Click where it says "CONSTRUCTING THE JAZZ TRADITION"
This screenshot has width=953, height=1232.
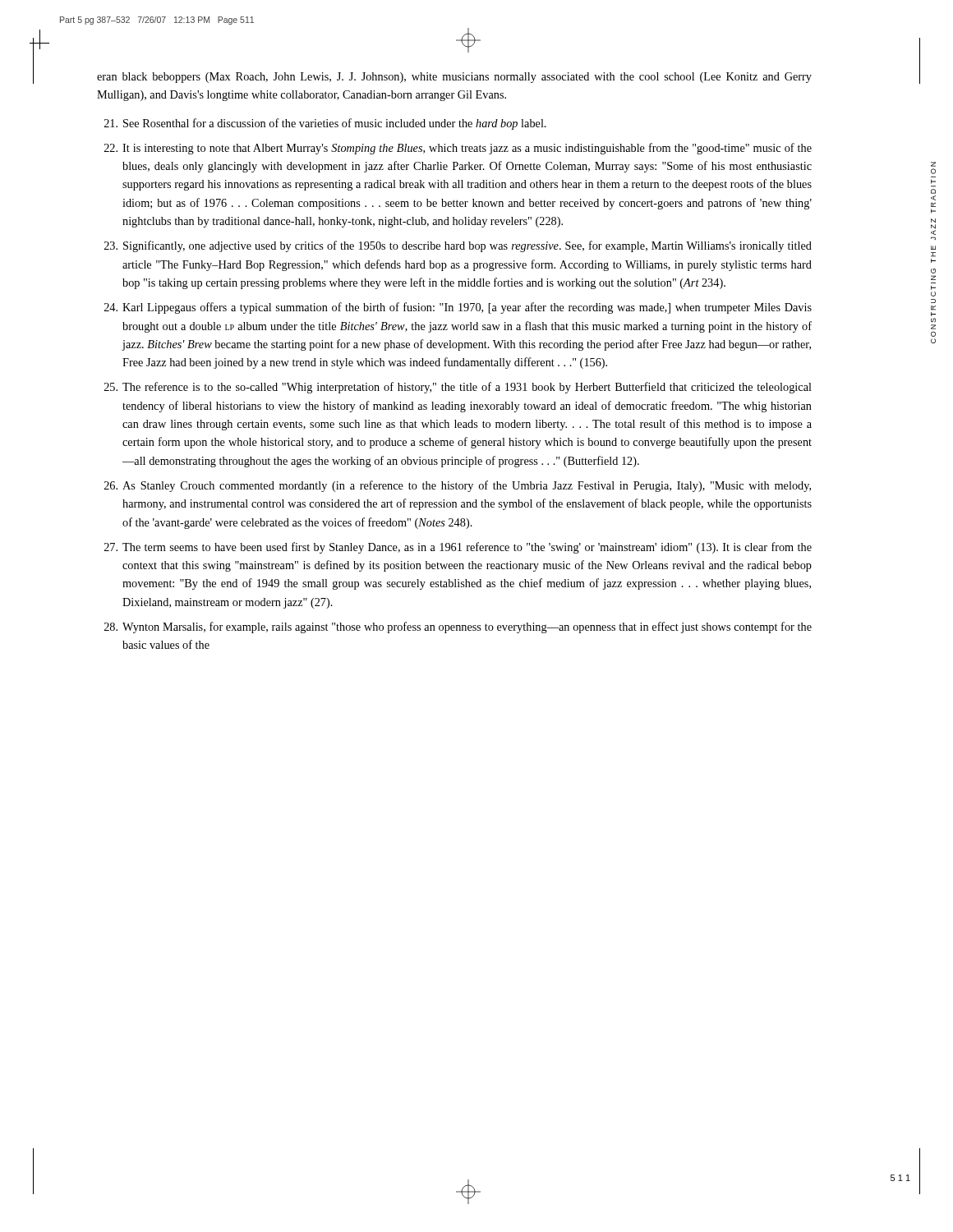pyautogui.click(x=934, y=252)
